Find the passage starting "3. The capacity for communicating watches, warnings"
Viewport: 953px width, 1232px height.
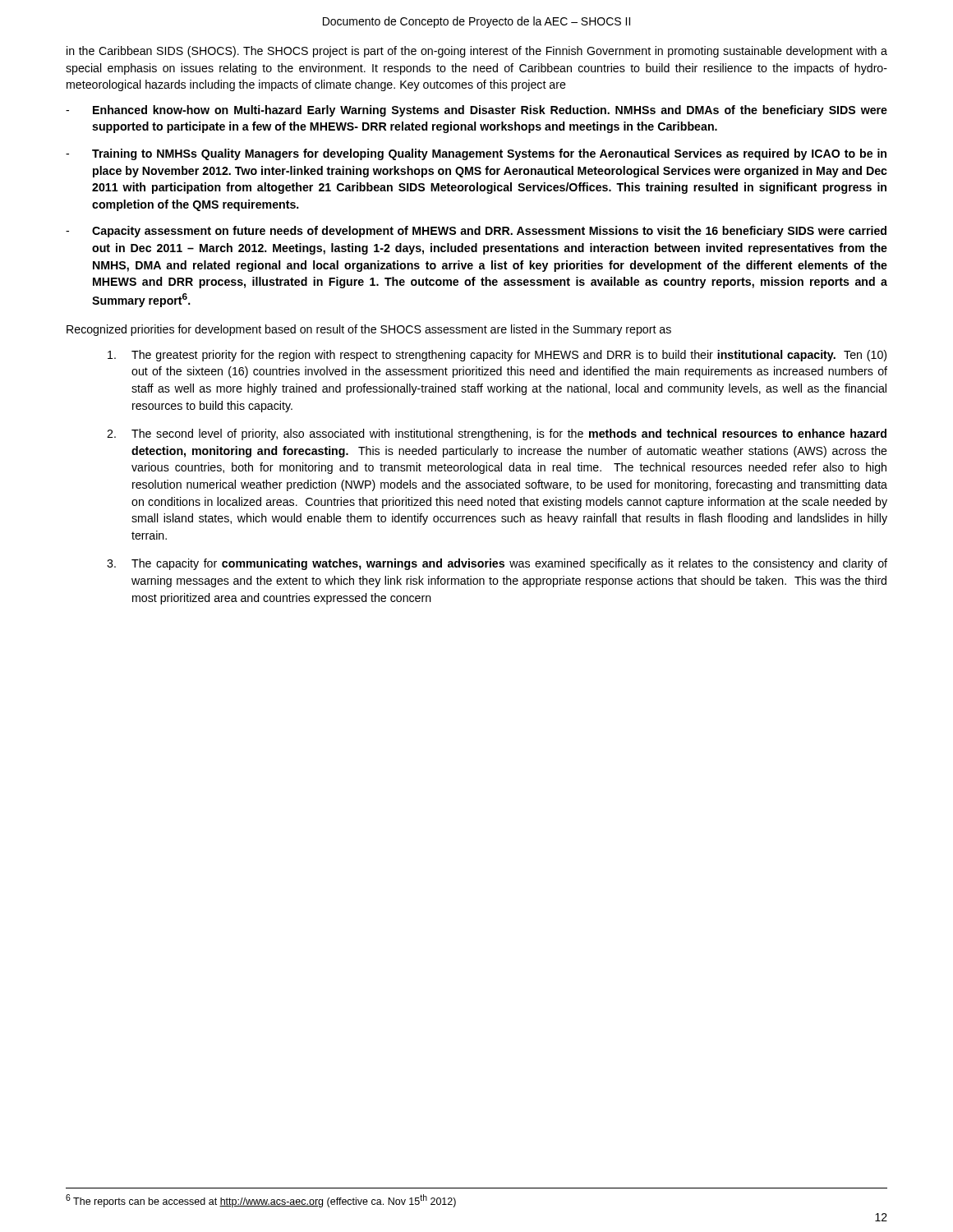point(497,581)
